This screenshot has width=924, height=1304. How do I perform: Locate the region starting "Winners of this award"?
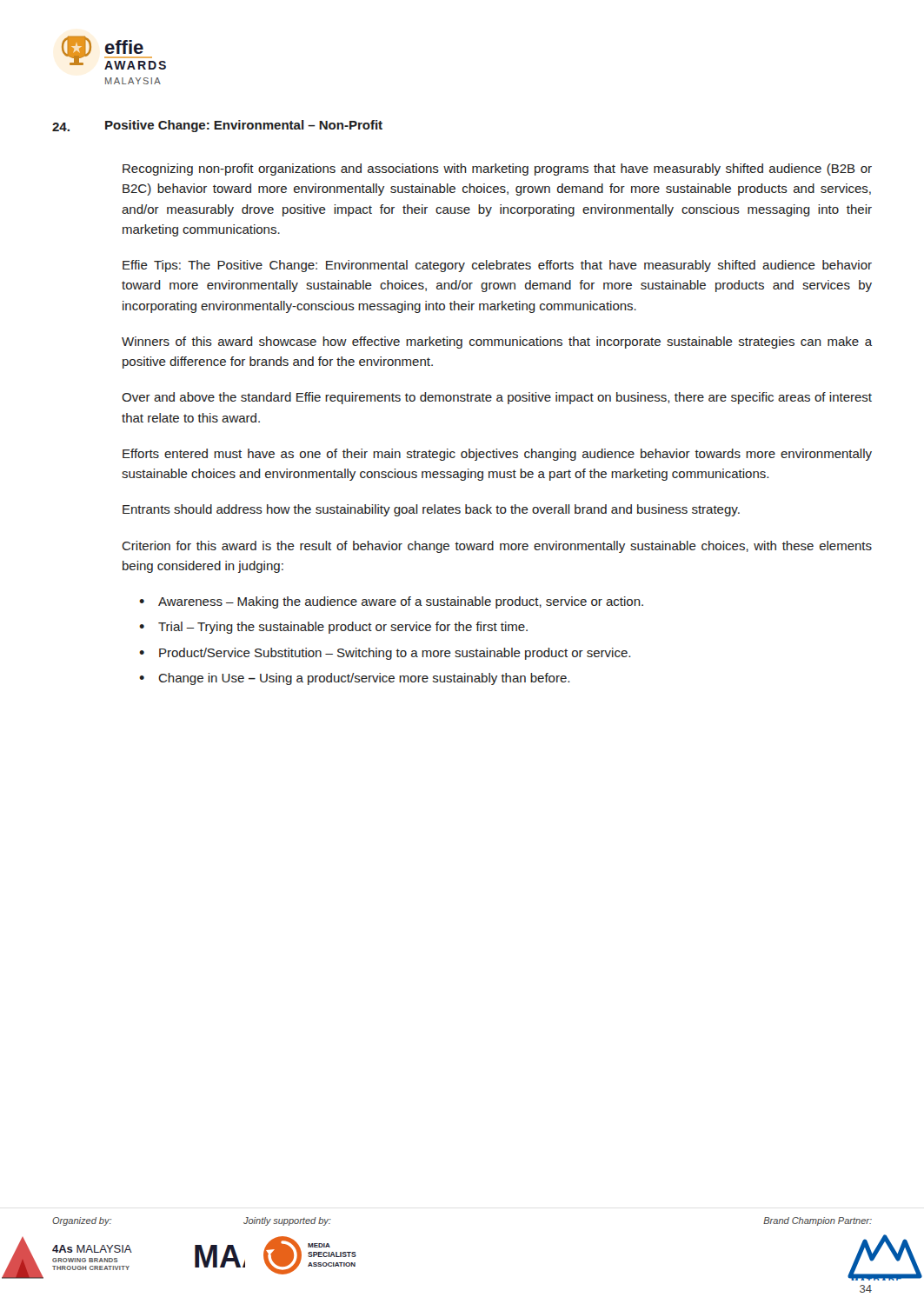[x=497, y=351]
